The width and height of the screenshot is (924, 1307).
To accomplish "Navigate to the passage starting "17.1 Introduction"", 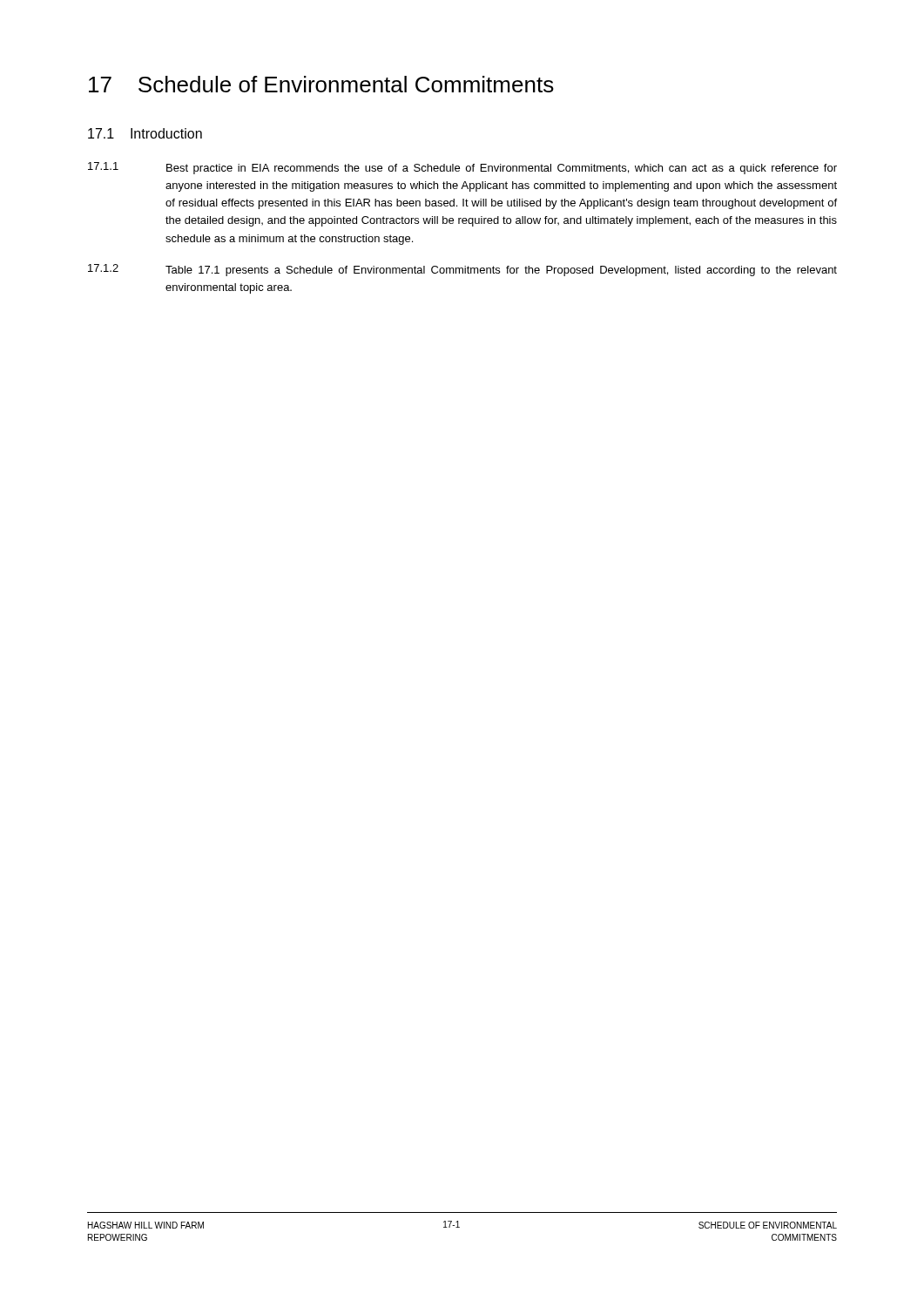I will 145,134.
